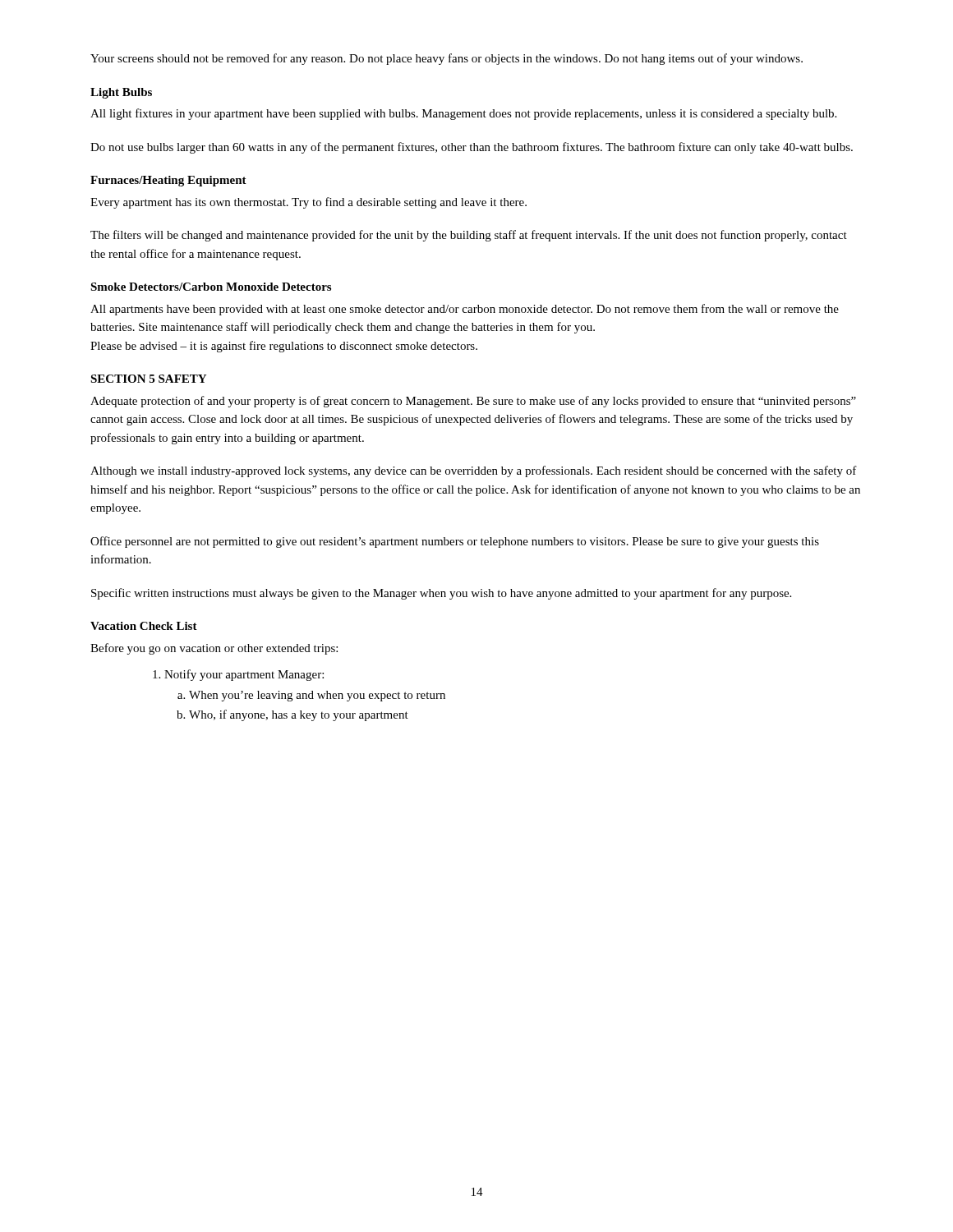This screenshot has width=953, height=1232.
Task: Click on the element starting "Smoke Detectors/Carbon Monoxide Detectors"
Action: coord(211,287)
